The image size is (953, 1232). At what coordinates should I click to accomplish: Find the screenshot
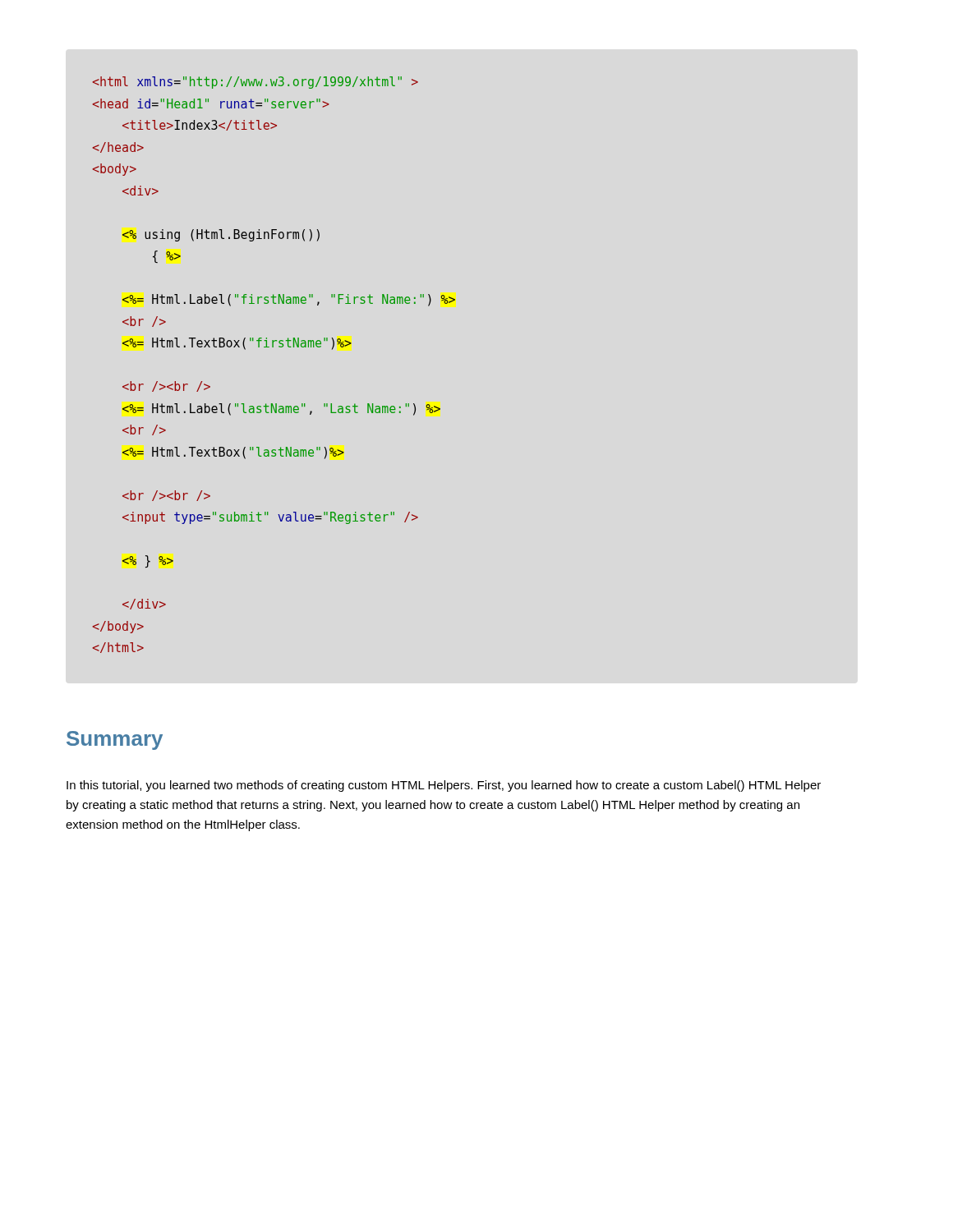pyautogui.click(x=476, y=366)
